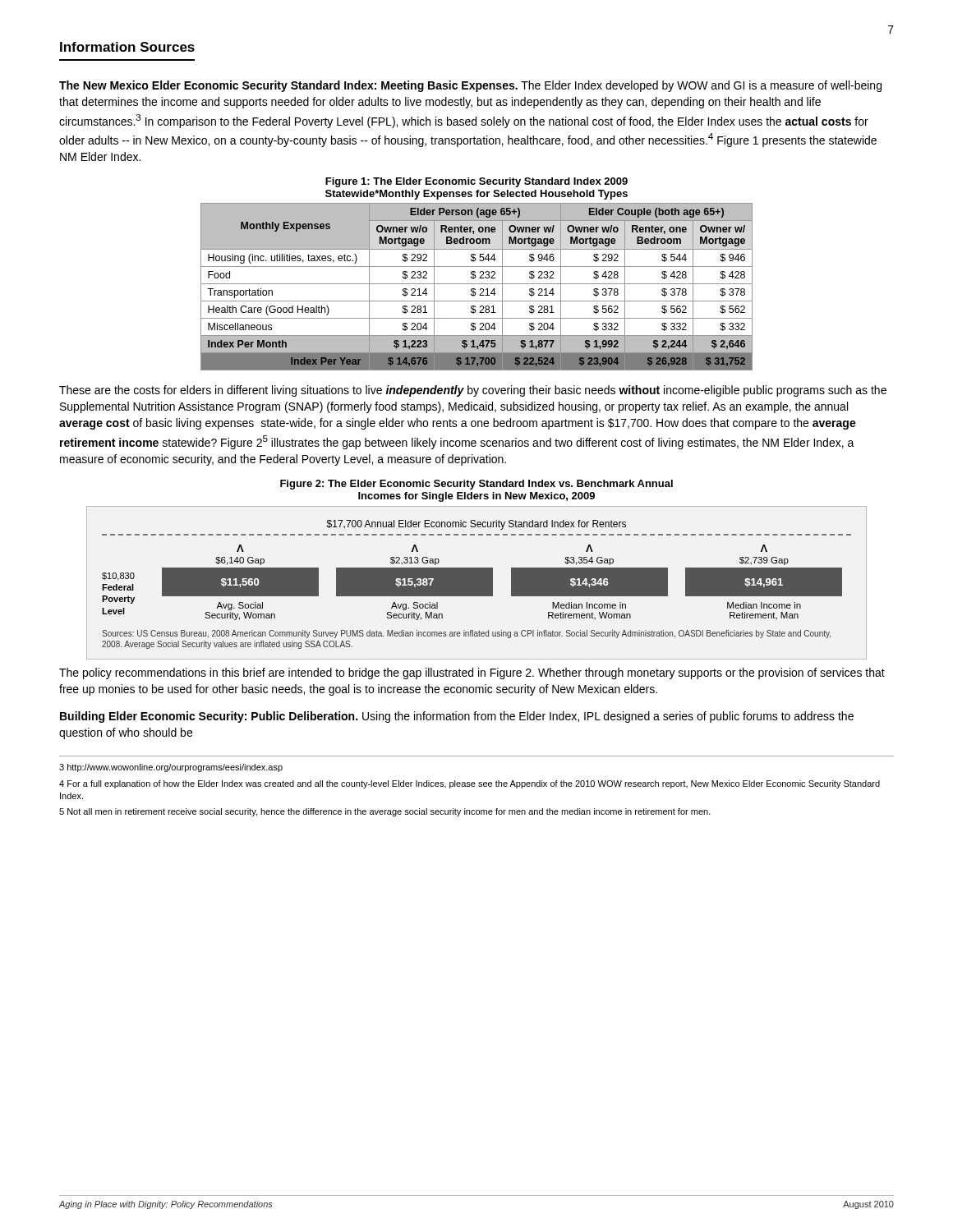
Task: Select the text block with the text "These are the costs for elders"
Action: coord(476,425)
